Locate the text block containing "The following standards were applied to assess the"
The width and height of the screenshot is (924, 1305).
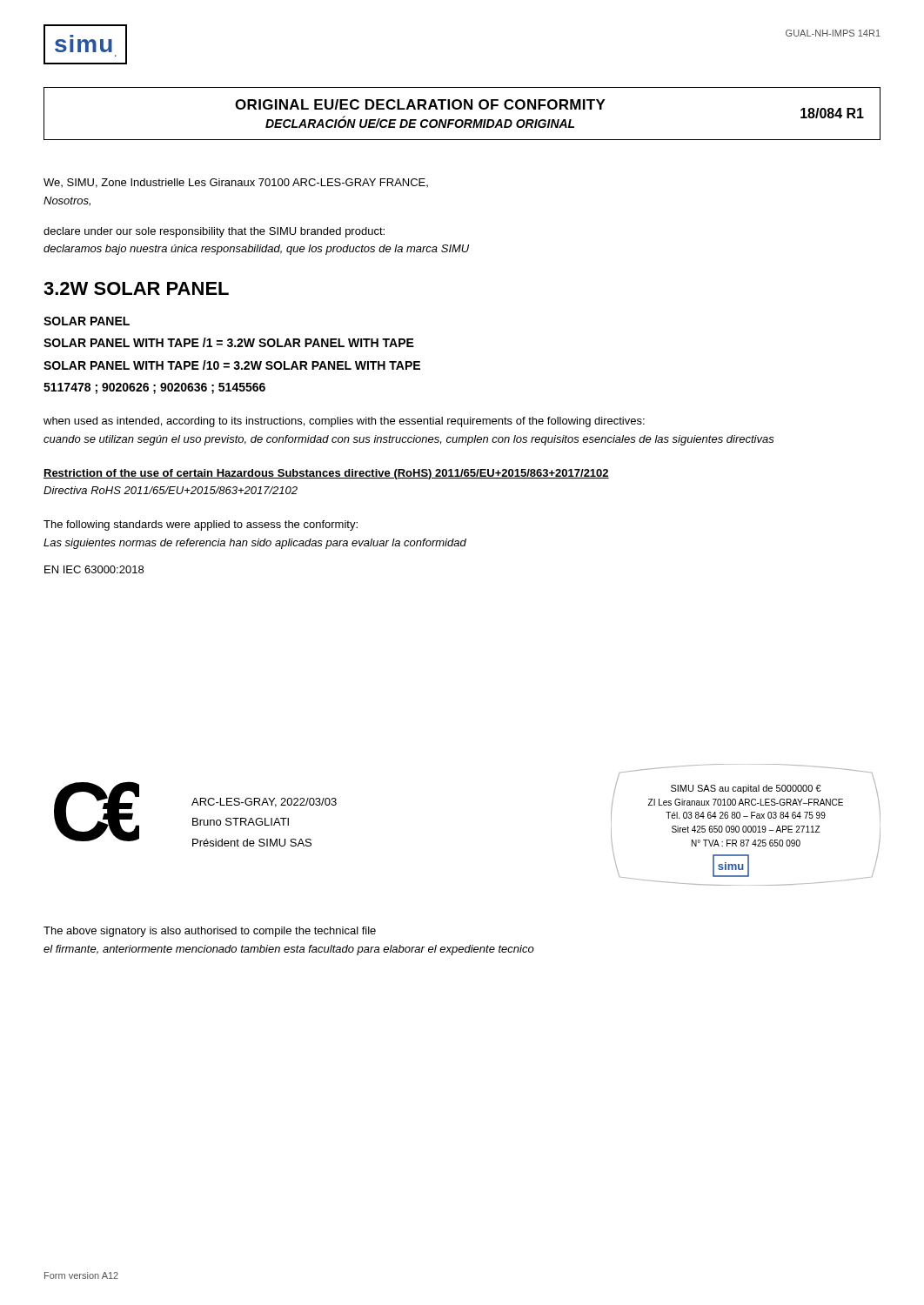tap(255, 533)
